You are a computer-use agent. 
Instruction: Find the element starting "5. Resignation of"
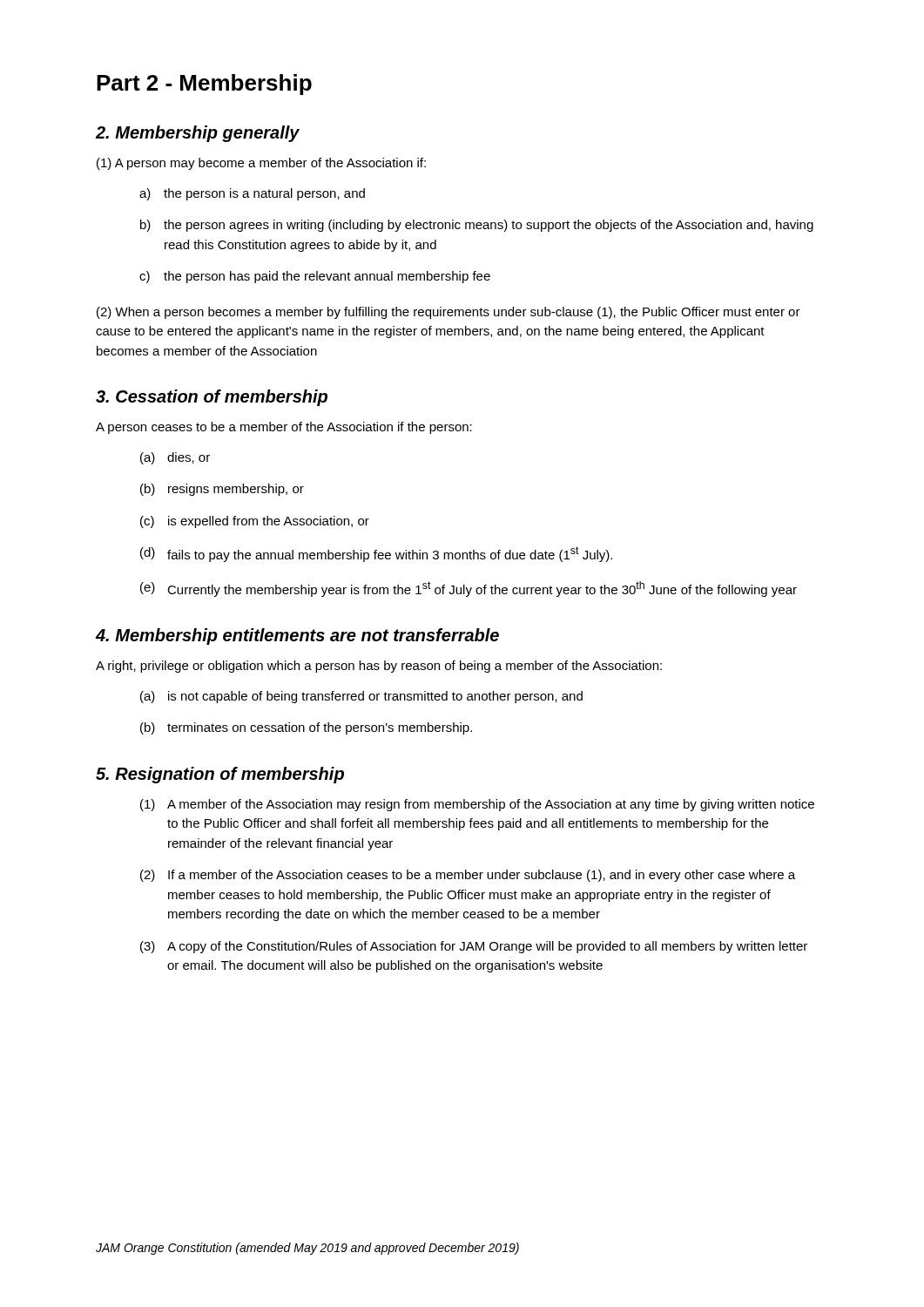(x=220, y=775)
